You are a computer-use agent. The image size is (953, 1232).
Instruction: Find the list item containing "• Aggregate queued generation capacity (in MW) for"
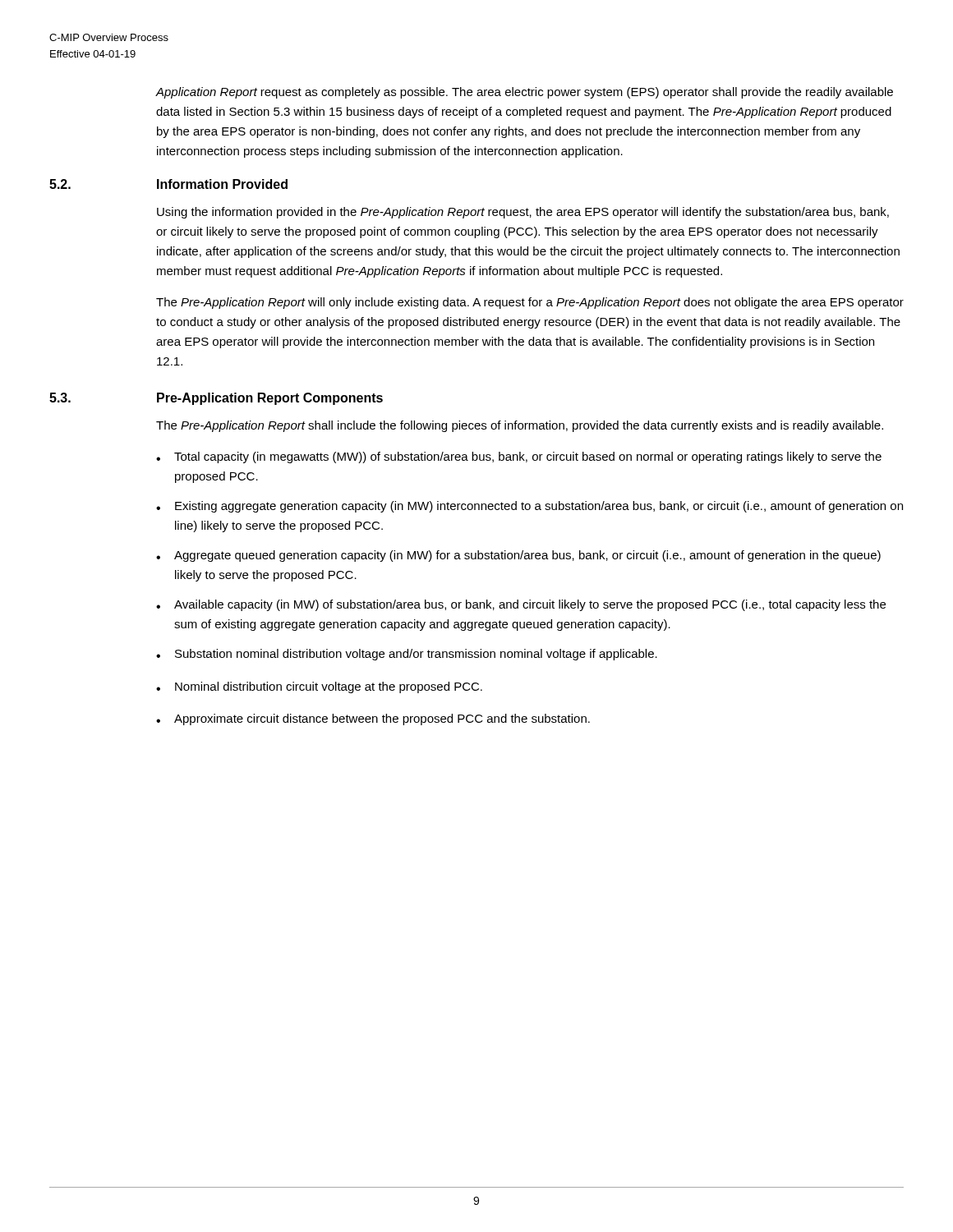point(530,565)
